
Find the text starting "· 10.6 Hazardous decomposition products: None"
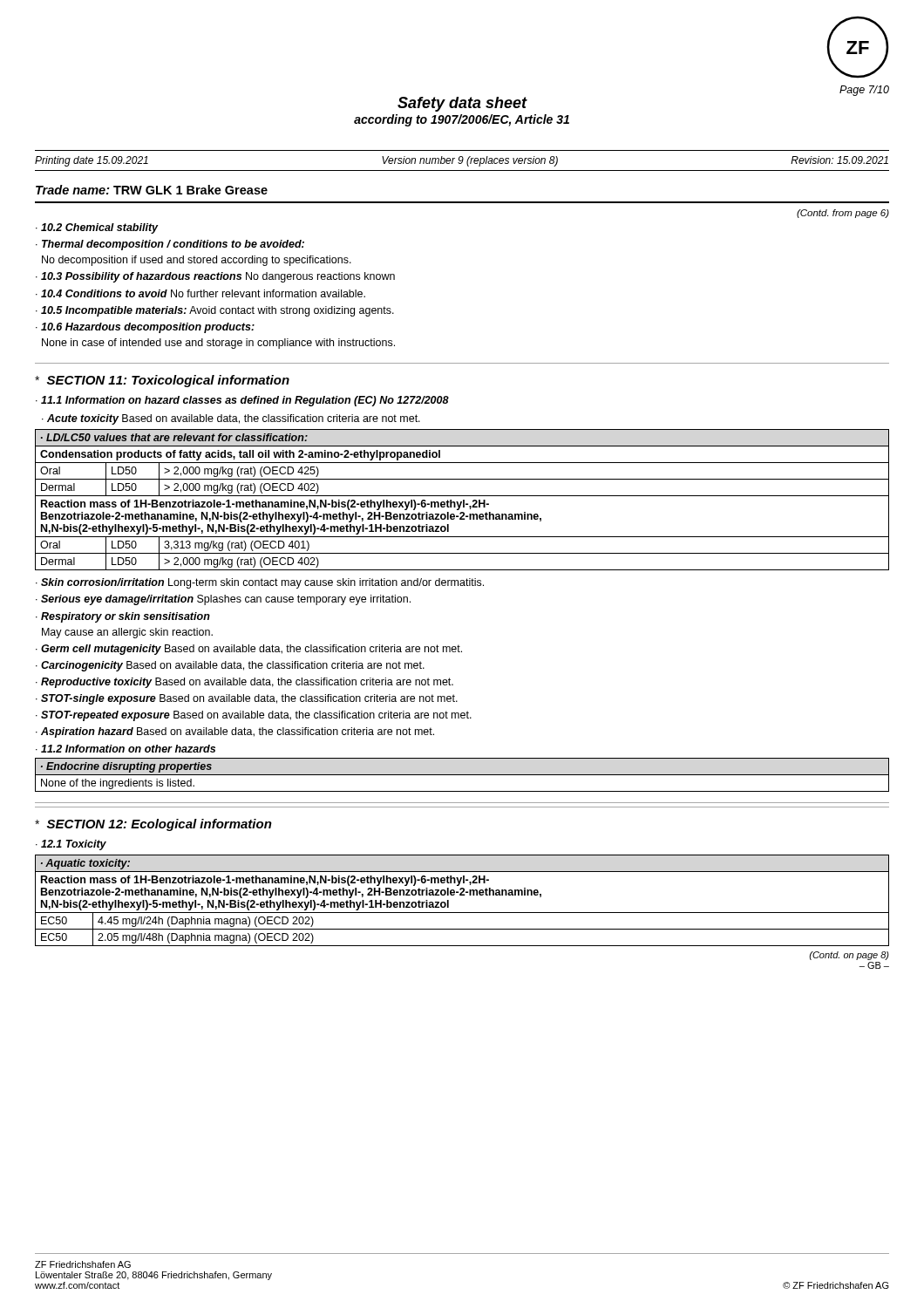[x=215, y=335]
